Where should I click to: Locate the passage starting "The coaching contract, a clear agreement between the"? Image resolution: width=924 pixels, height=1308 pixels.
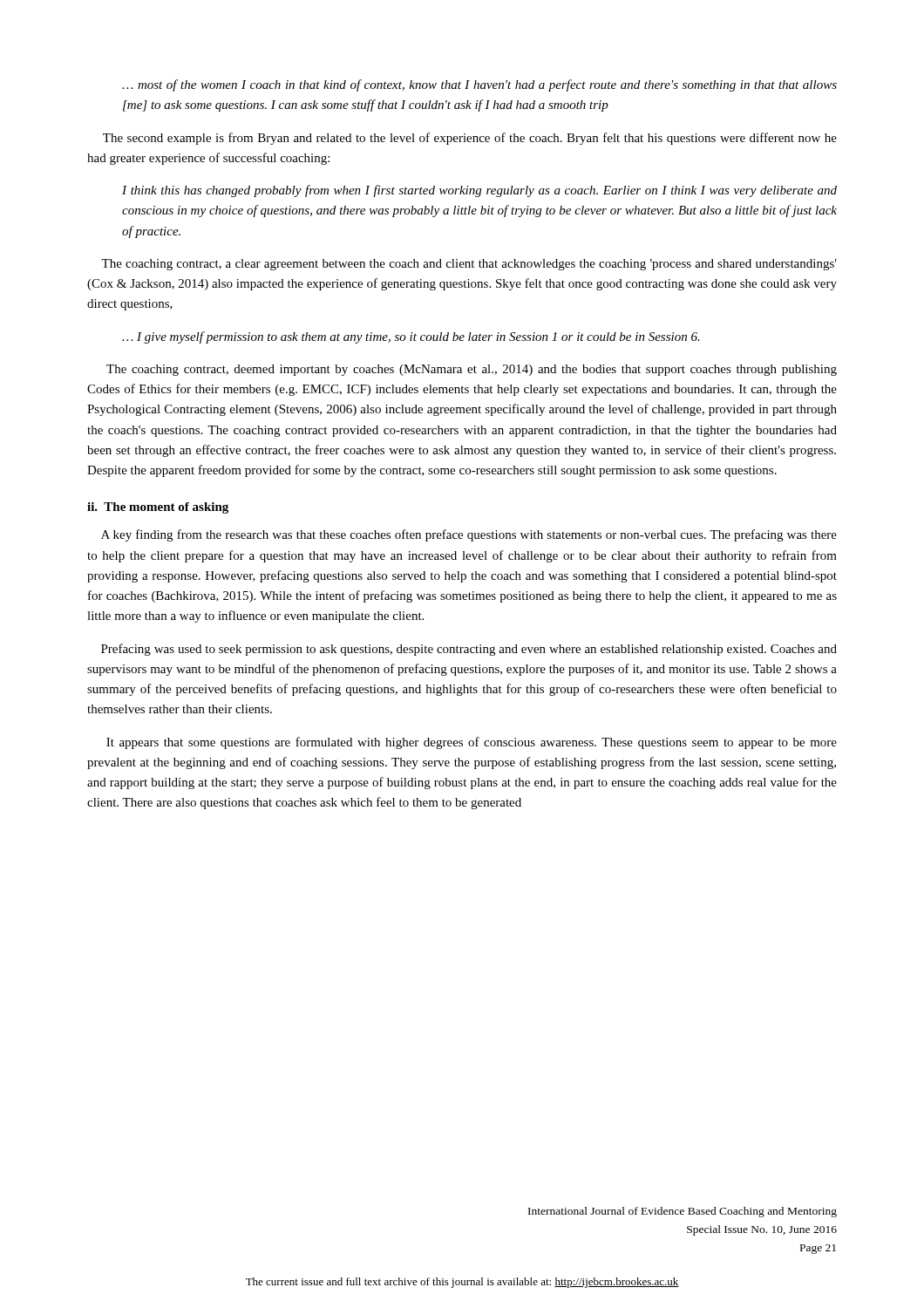(x=462, y=283)
